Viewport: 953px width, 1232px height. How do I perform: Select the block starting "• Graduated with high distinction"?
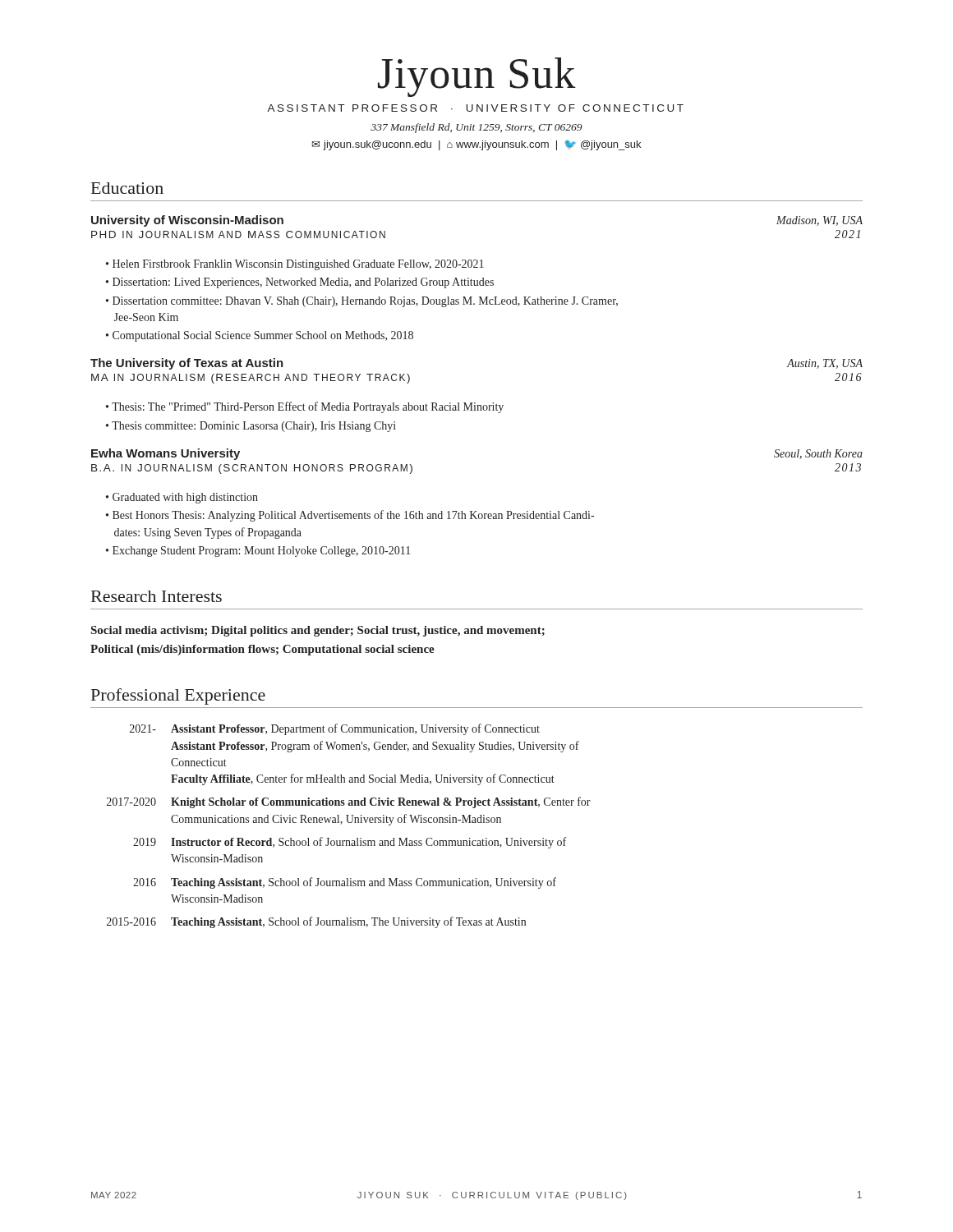182,497
